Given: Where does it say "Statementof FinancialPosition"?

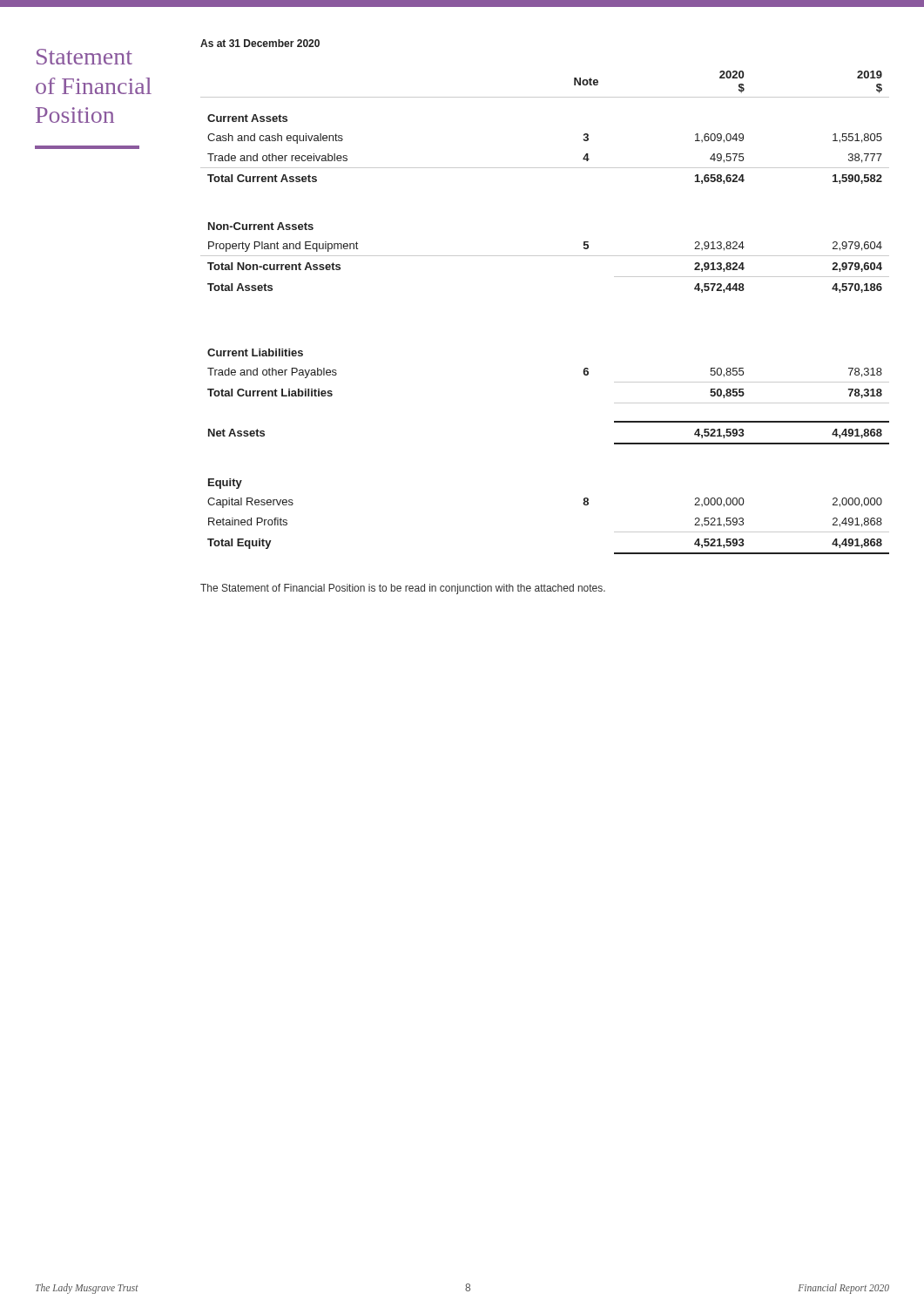Looking at the screenshot, I should point(93,85).
